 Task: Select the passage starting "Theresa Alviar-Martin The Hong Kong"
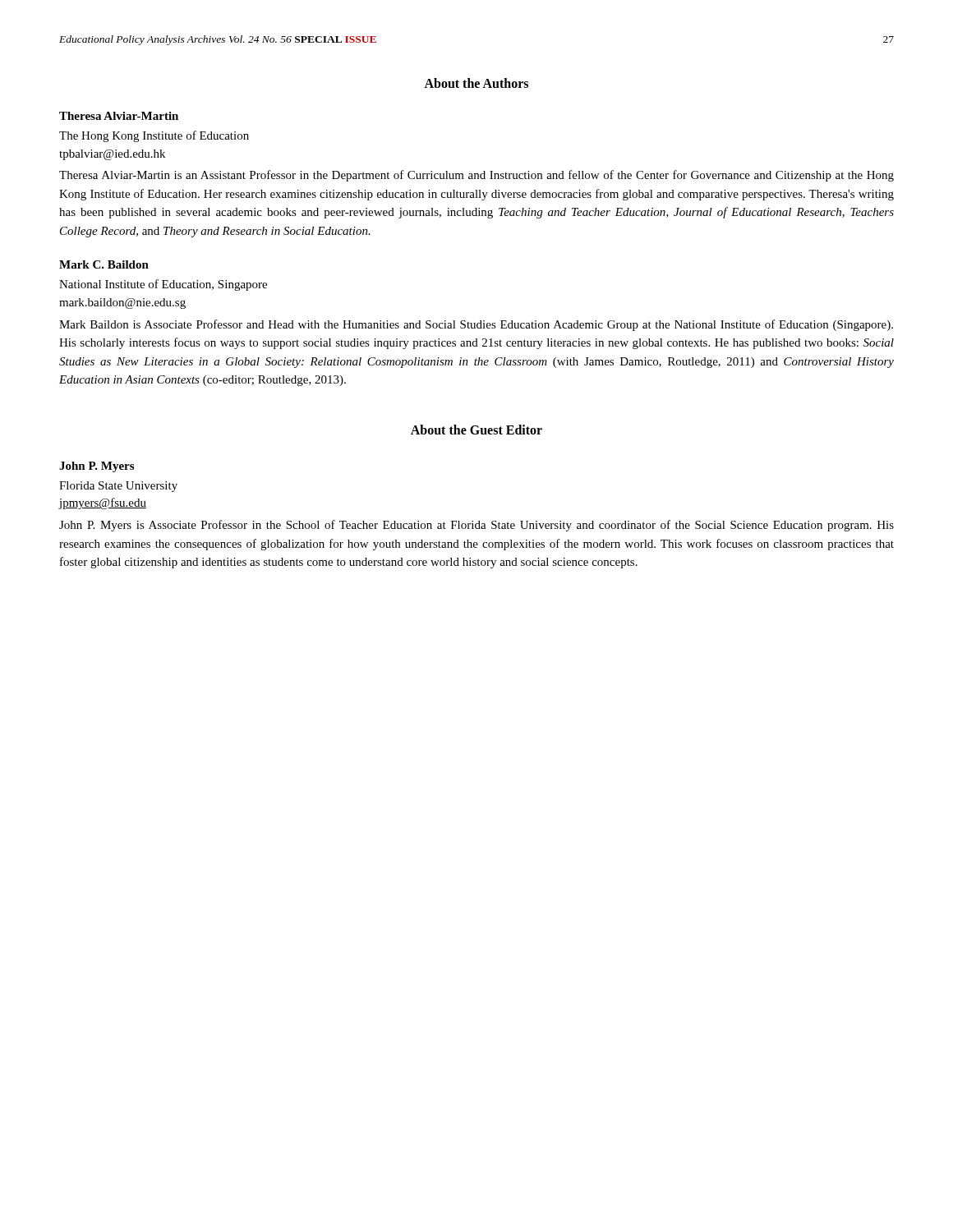(x=476, y=174)
